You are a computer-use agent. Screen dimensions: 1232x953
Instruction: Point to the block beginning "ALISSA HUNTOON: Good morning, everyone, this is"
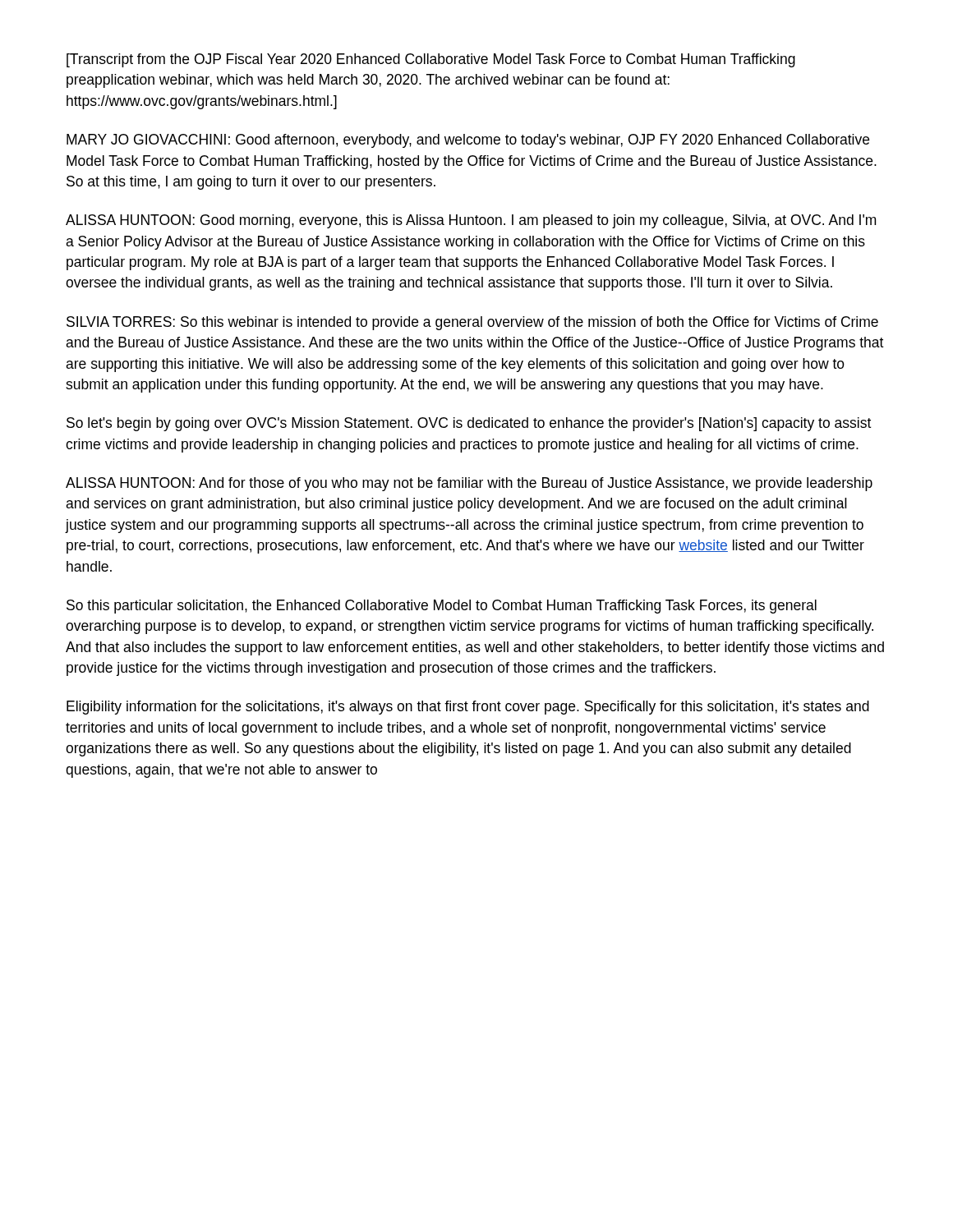[471, 252]
